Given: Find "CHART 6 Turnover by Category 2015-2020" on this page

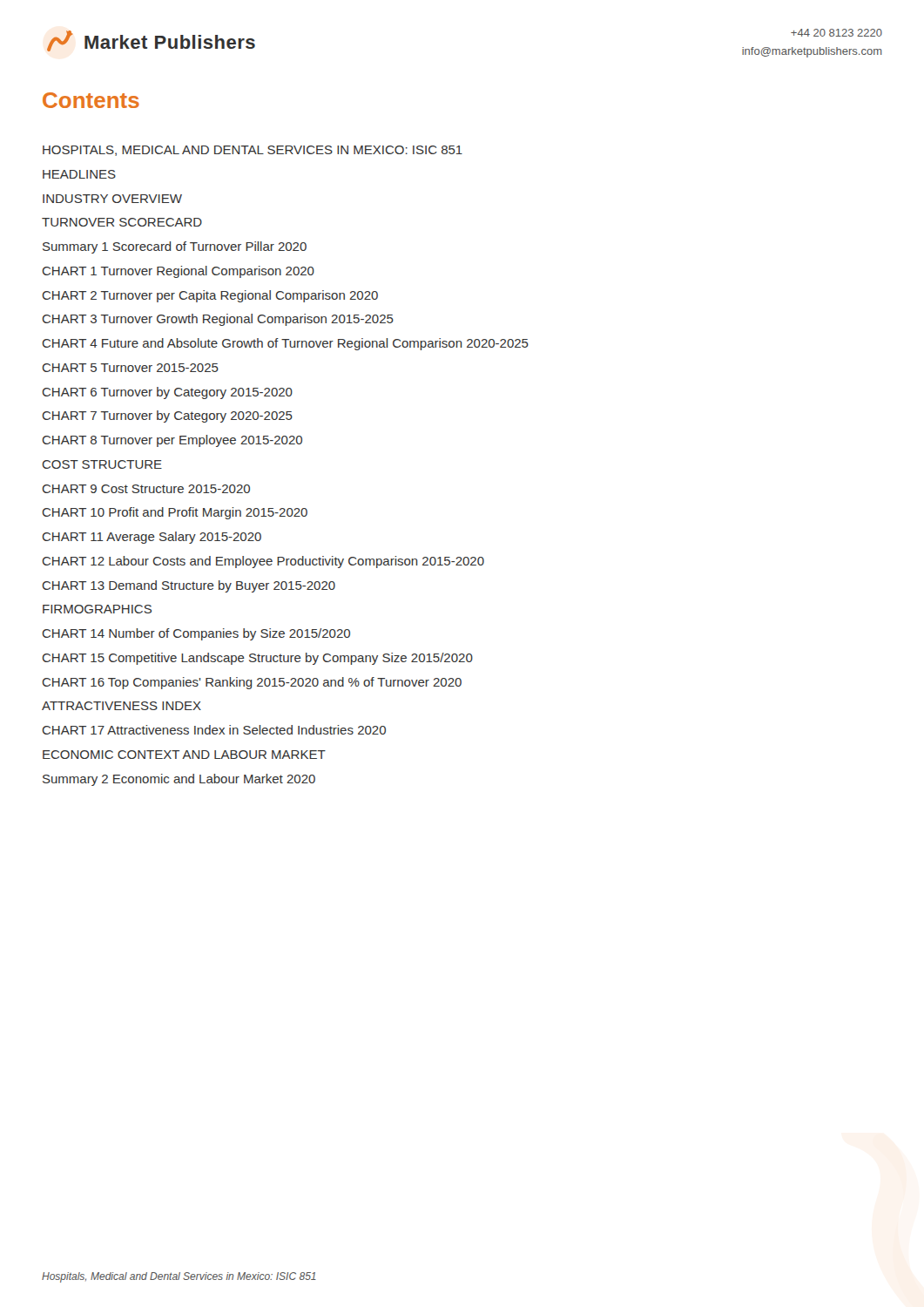Looking at the screenshot, I should [167, 391].
